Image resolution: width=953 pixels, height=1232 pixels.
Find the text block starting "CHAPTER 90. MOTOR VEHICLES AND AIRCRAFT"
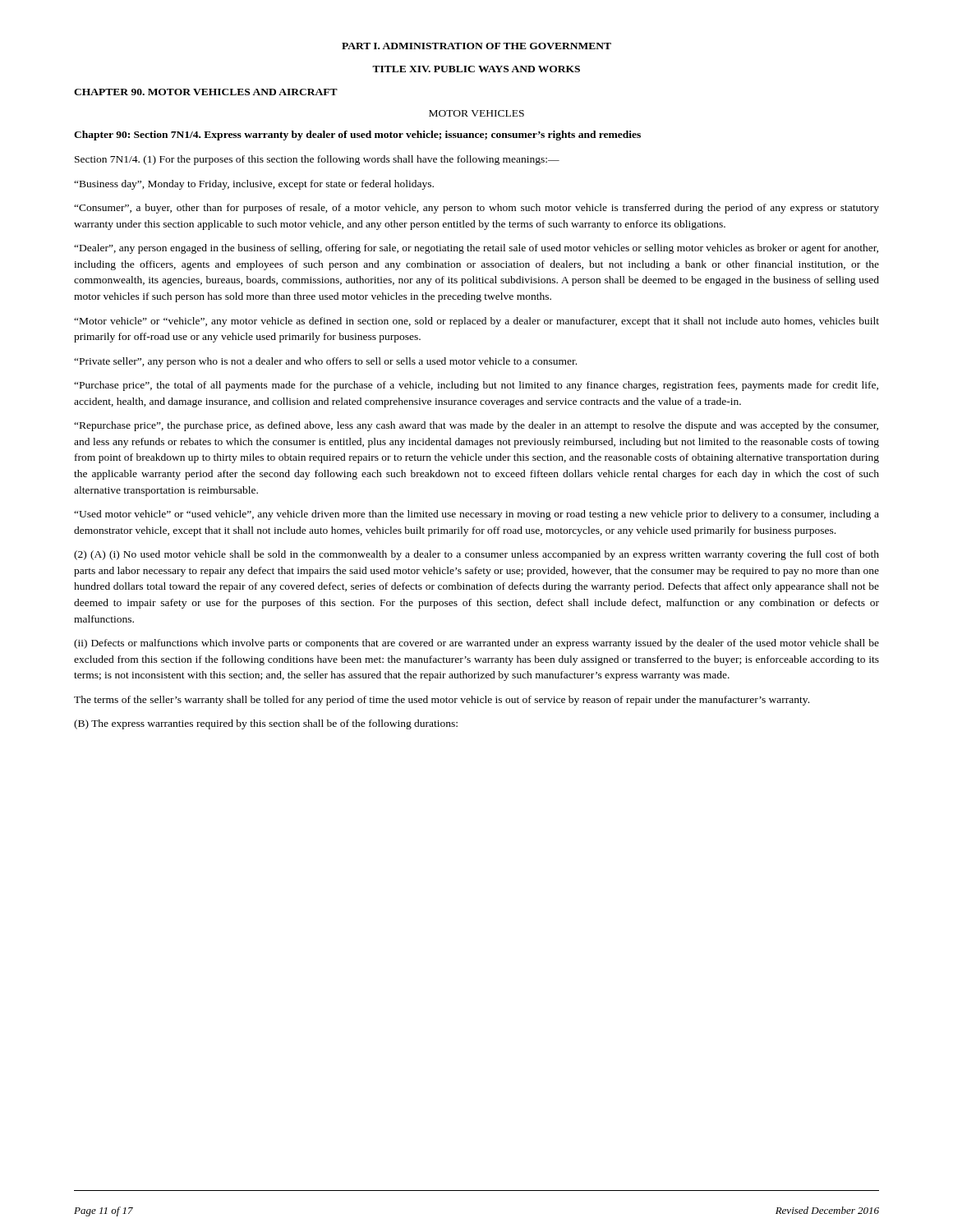point(206,92)
